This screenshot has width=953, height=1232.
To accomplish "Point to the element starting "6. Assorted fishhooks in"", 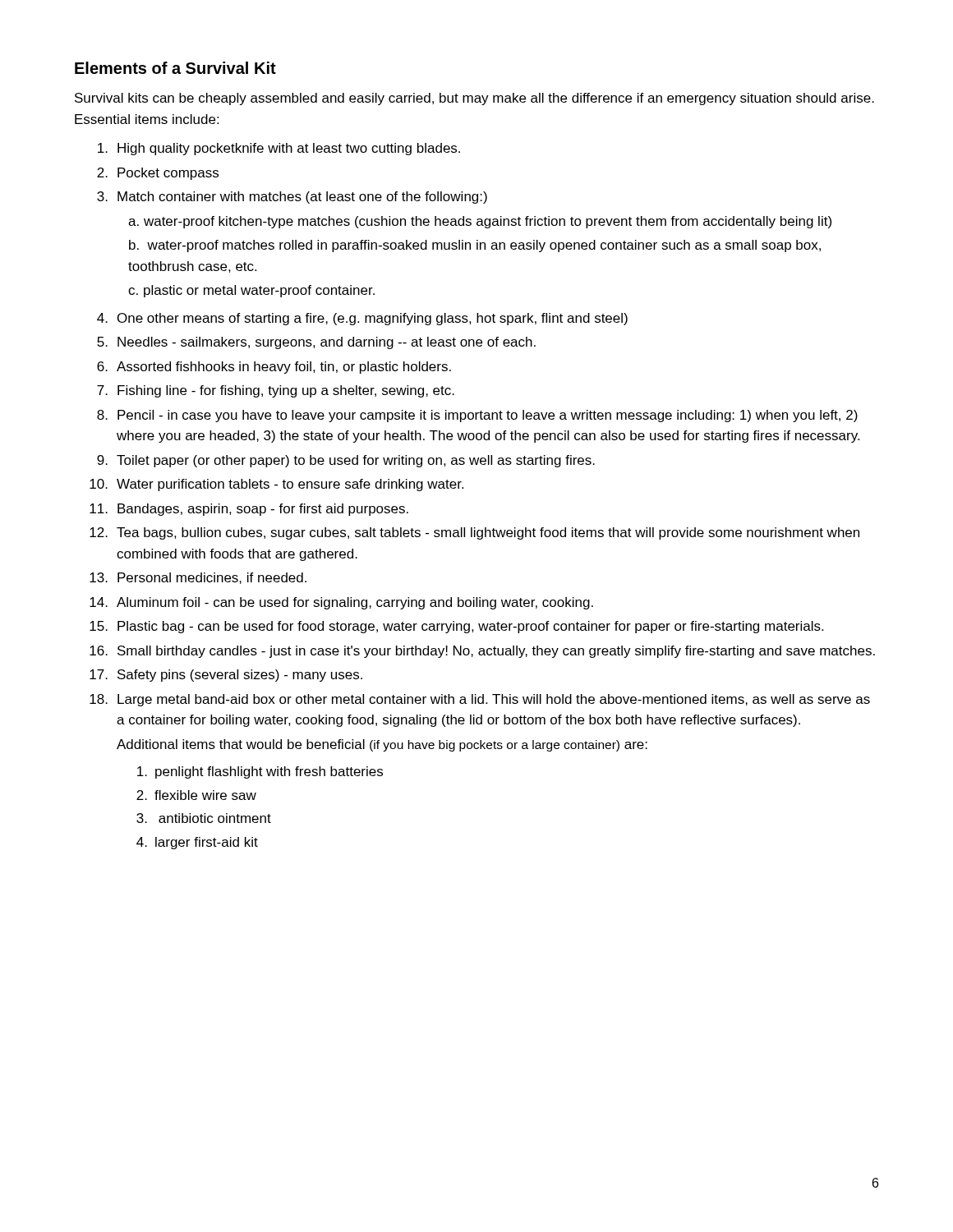I will coord(274,368).
